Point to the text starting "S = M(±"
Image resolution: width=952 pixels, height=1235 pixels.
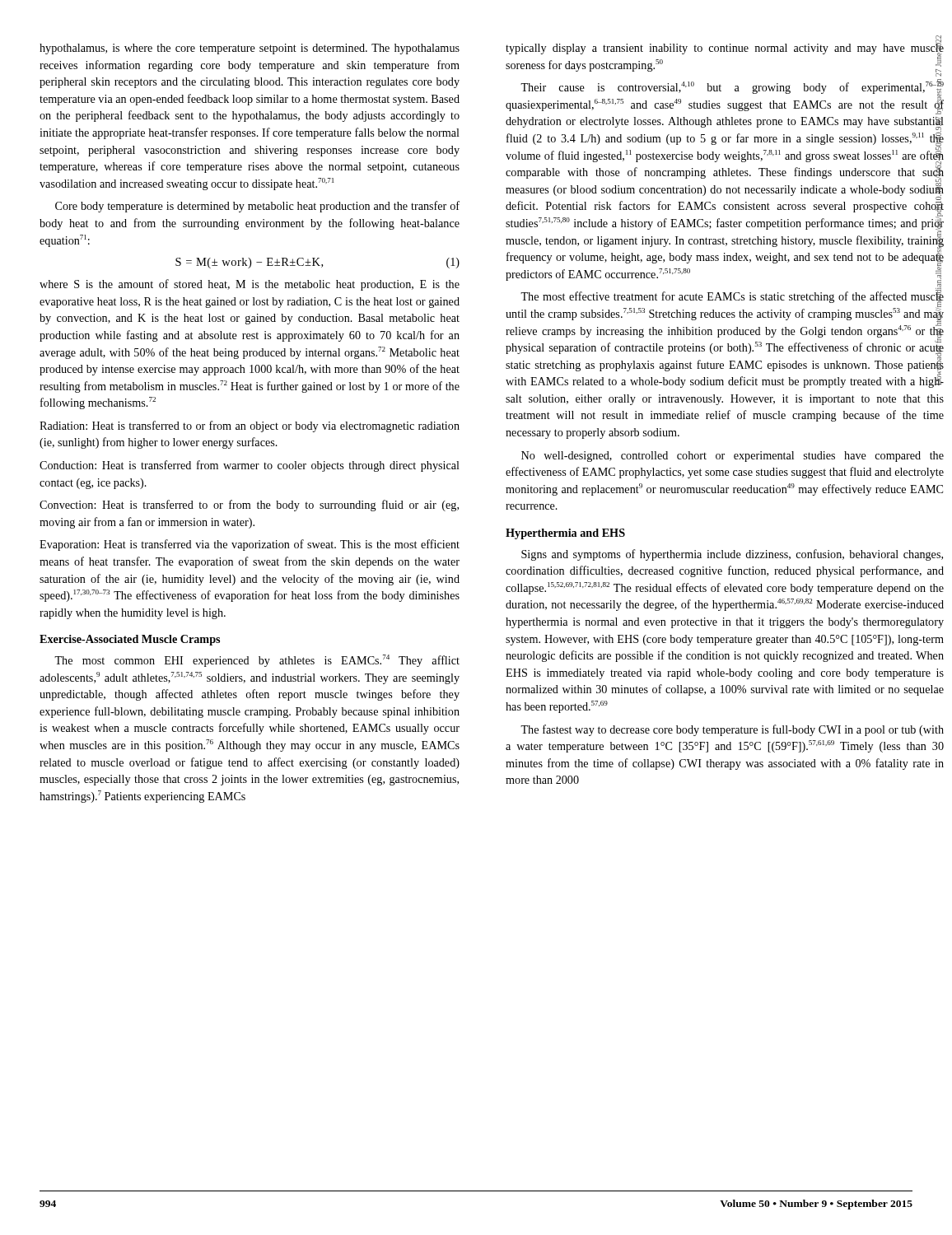[317, 262]
